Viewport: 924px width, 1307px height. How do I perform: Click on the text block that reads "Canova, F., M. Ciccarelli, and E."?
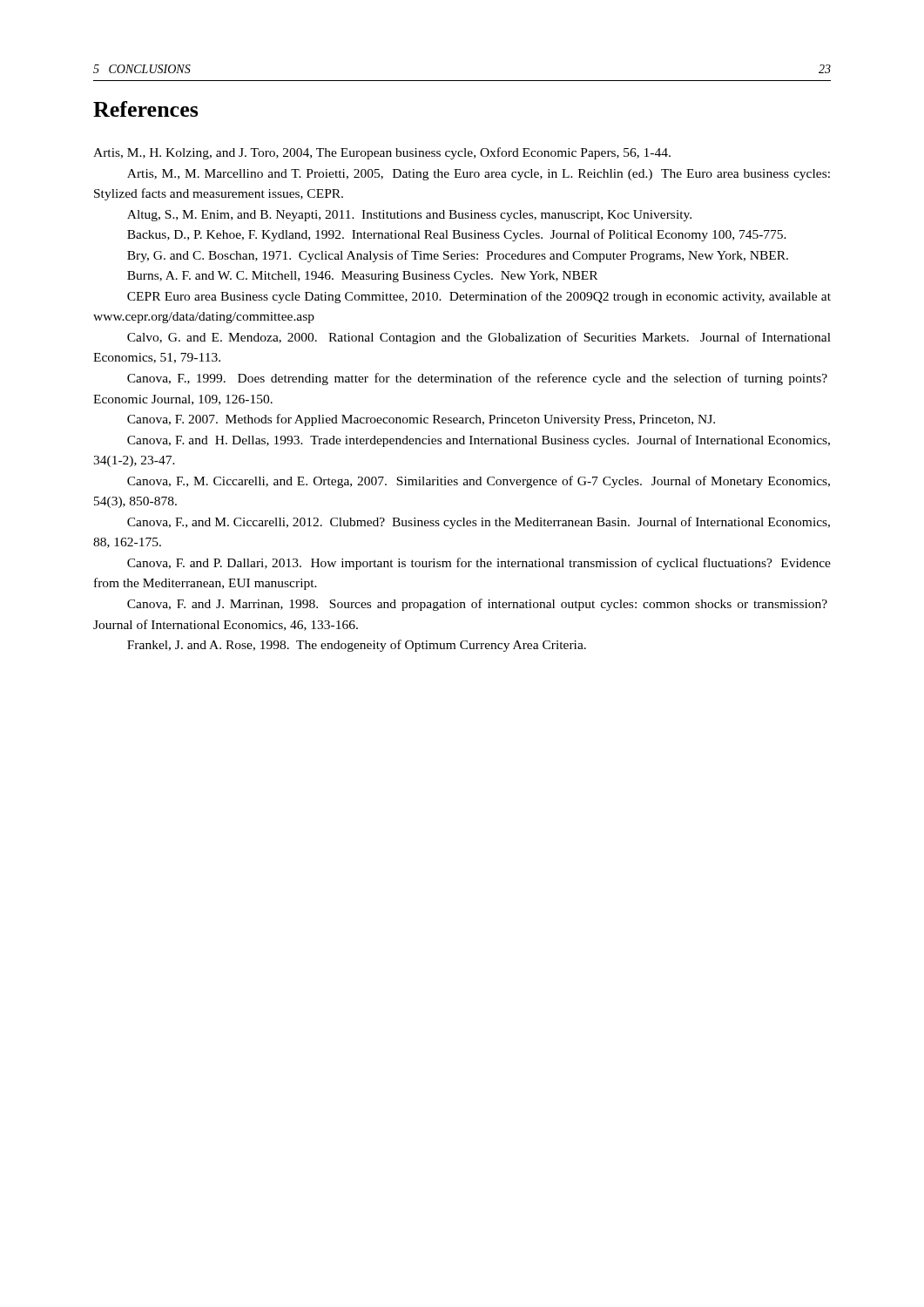click(462, 491)
